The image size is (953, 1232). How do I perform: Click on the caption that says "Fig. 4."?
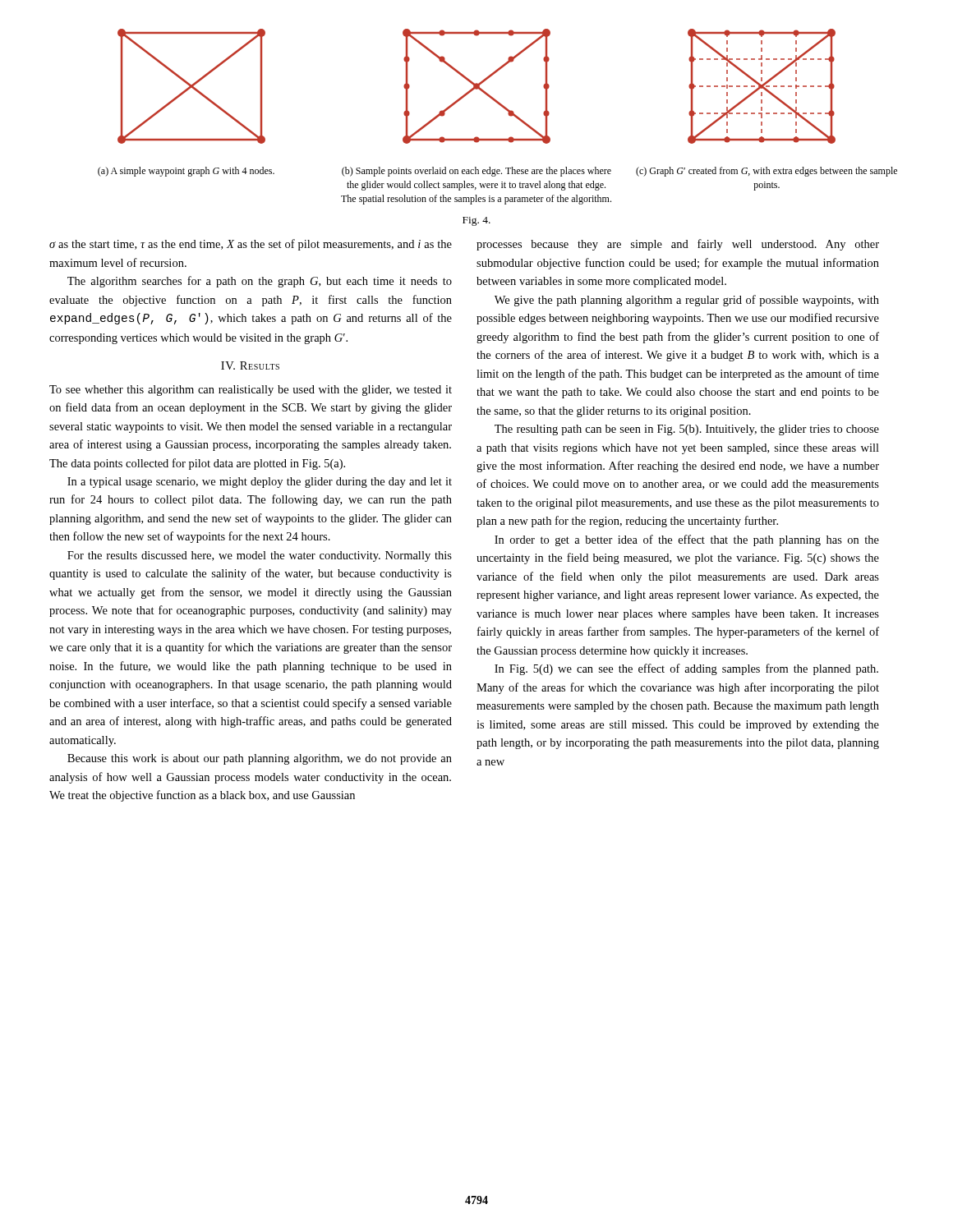476,220
